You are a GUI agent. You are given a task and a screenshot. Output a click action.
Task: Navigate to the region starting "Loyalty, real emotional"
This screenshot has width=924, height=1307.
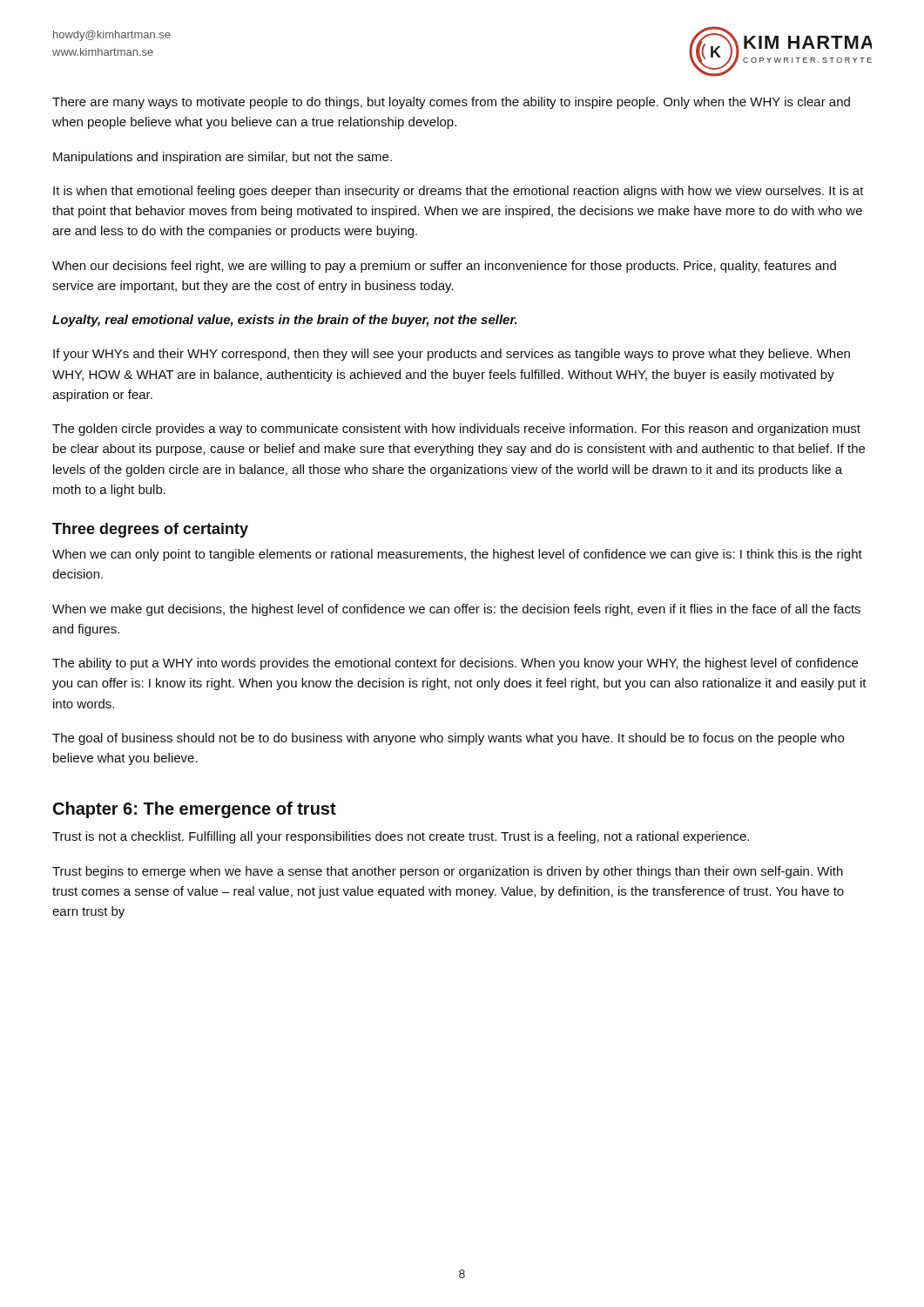[x=285, y=319]
